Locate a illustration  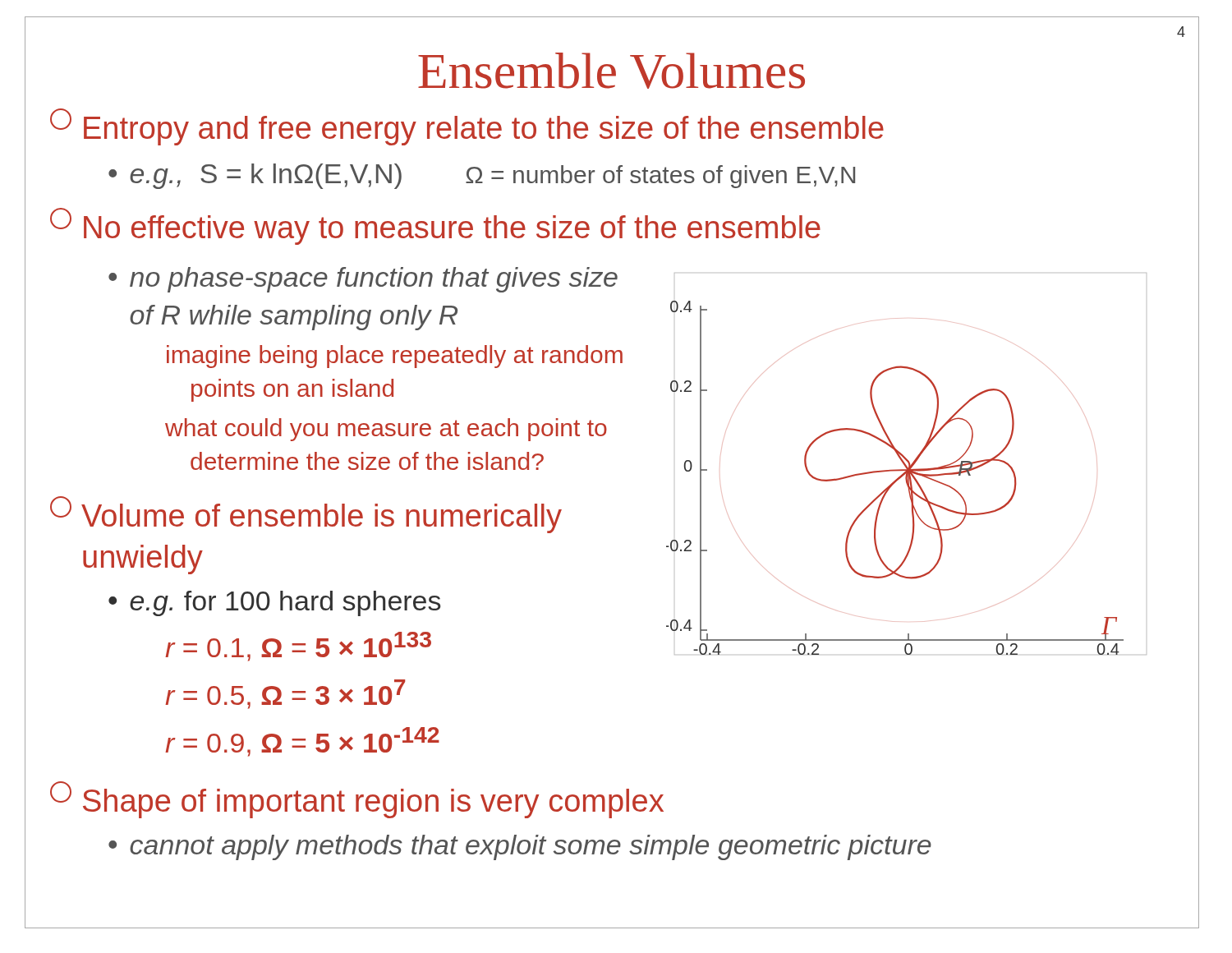click(921, 471)
